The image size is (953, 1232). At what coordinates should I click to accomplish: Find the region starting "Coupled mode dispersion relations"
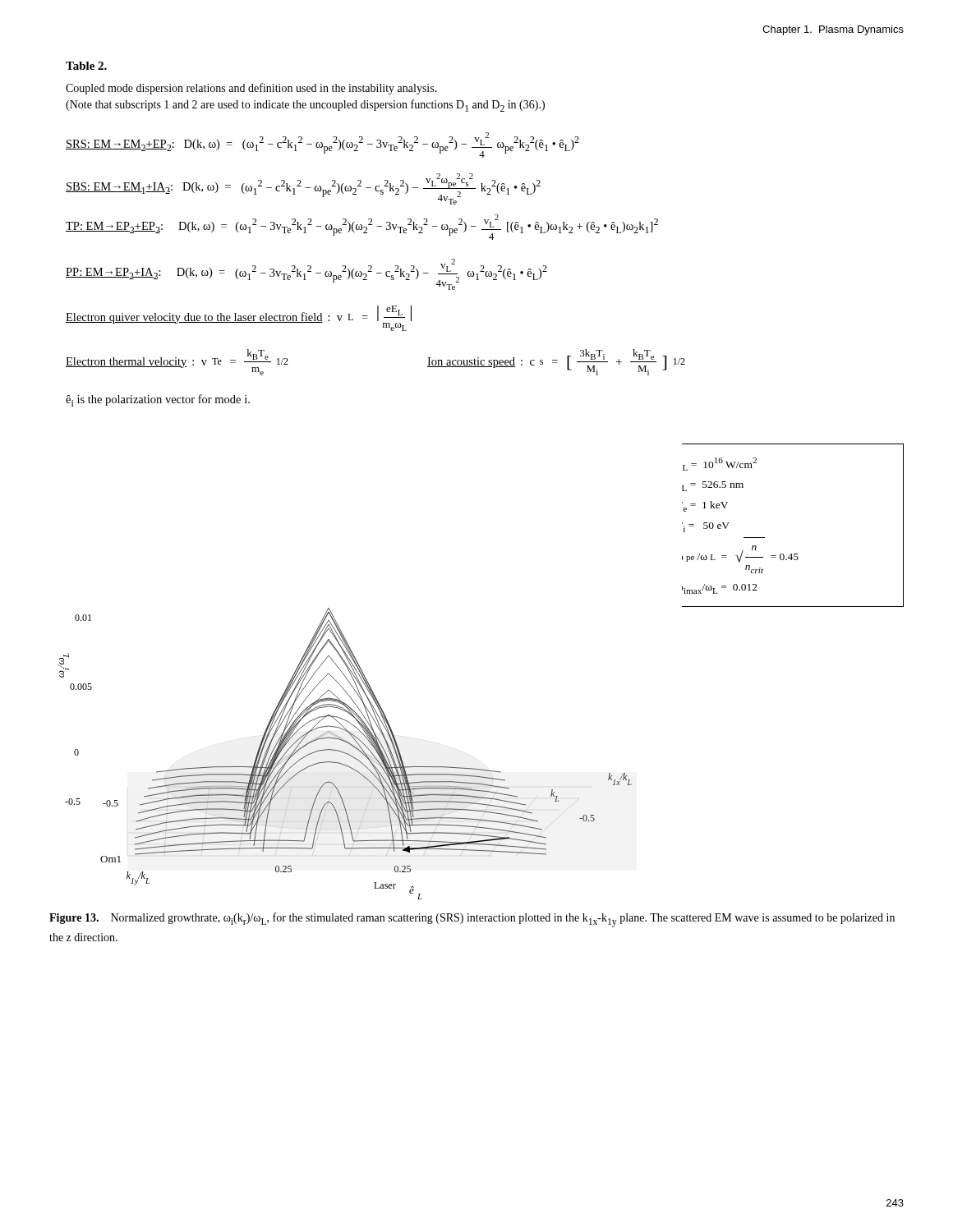[x=305, y=98]
